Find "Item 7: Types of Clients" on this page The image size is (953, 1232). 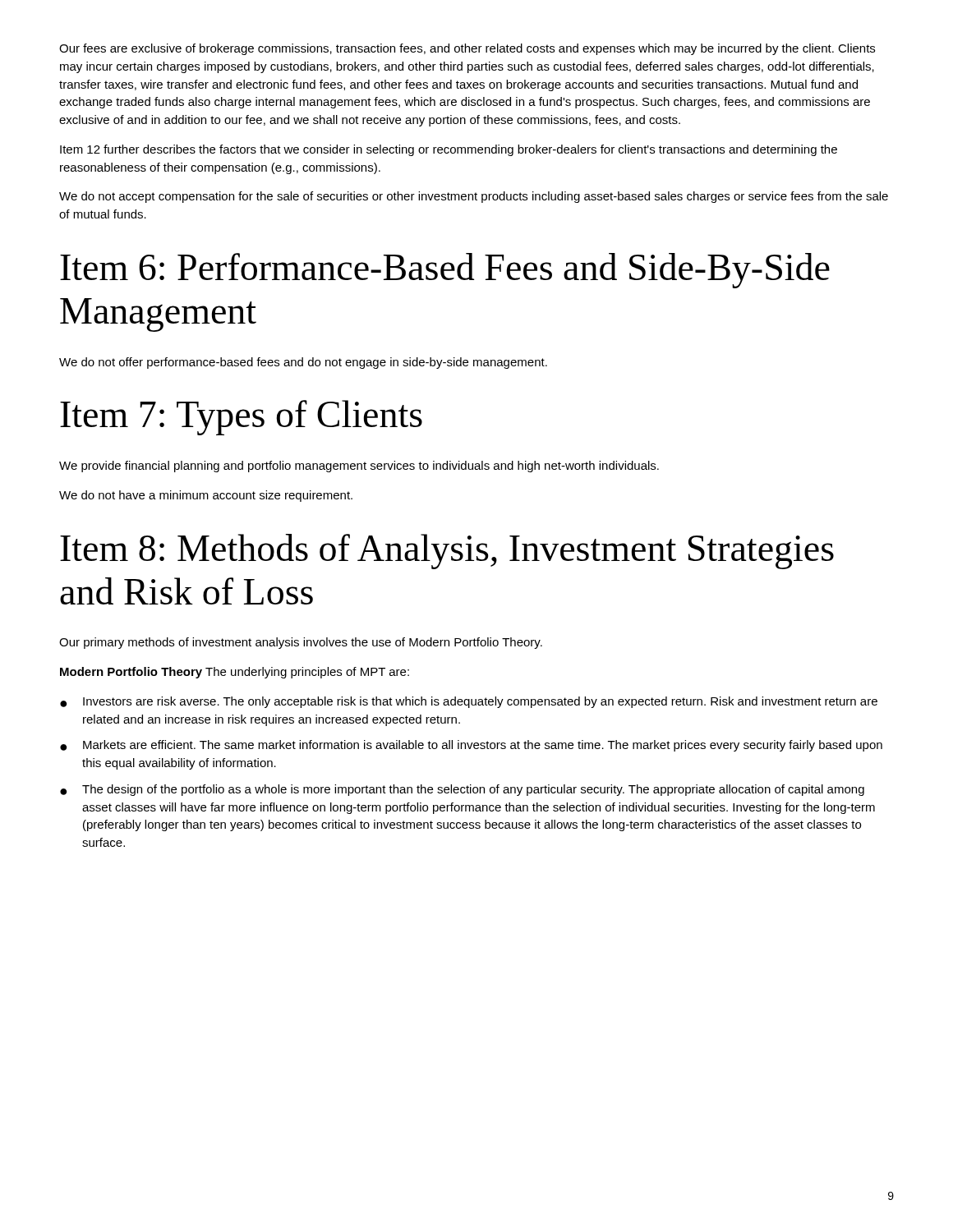[x=241, y=415]
